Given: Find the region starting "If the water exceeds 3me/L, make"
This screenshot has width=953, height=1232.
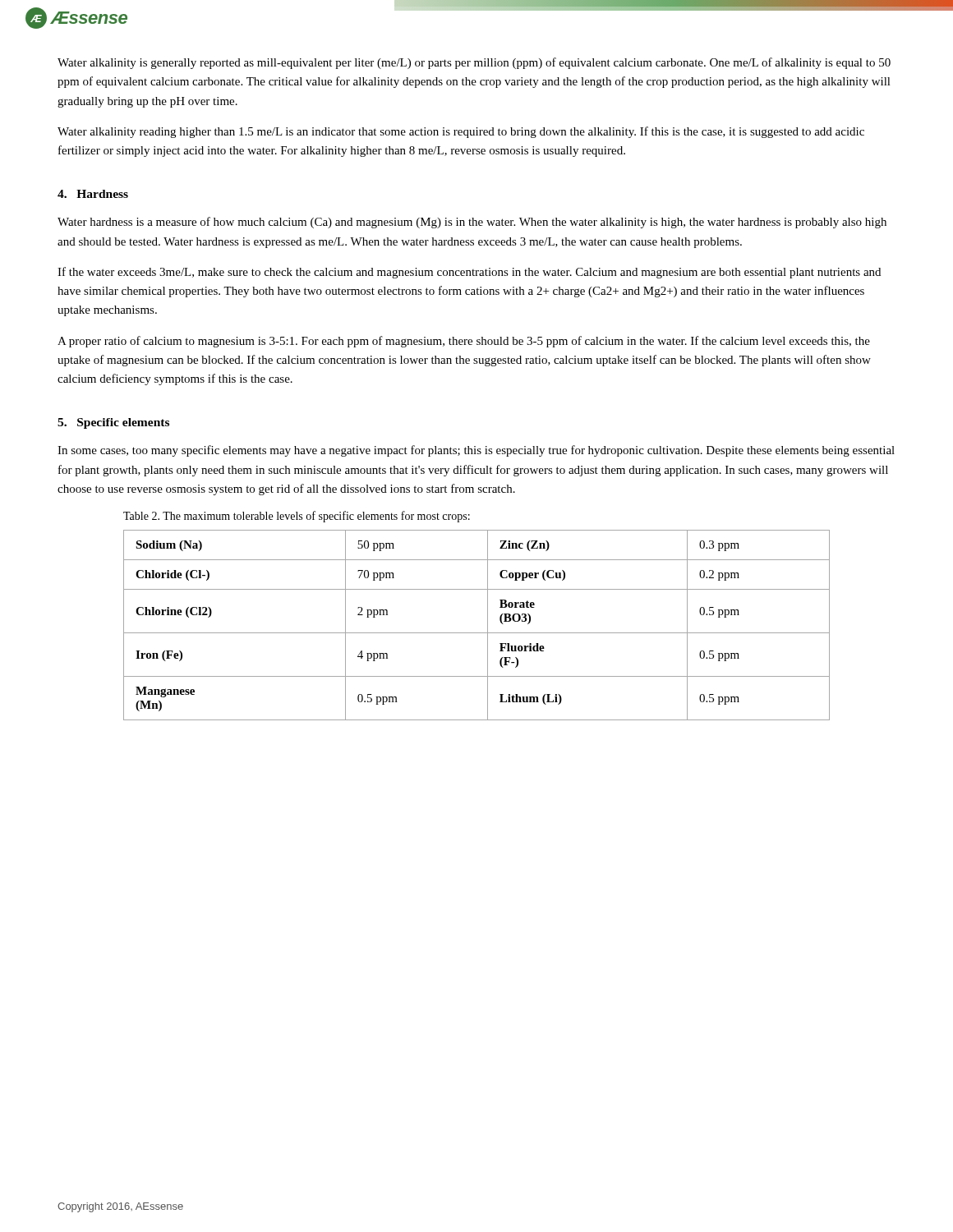Looking at the screenshot, I should pos(469,291).
